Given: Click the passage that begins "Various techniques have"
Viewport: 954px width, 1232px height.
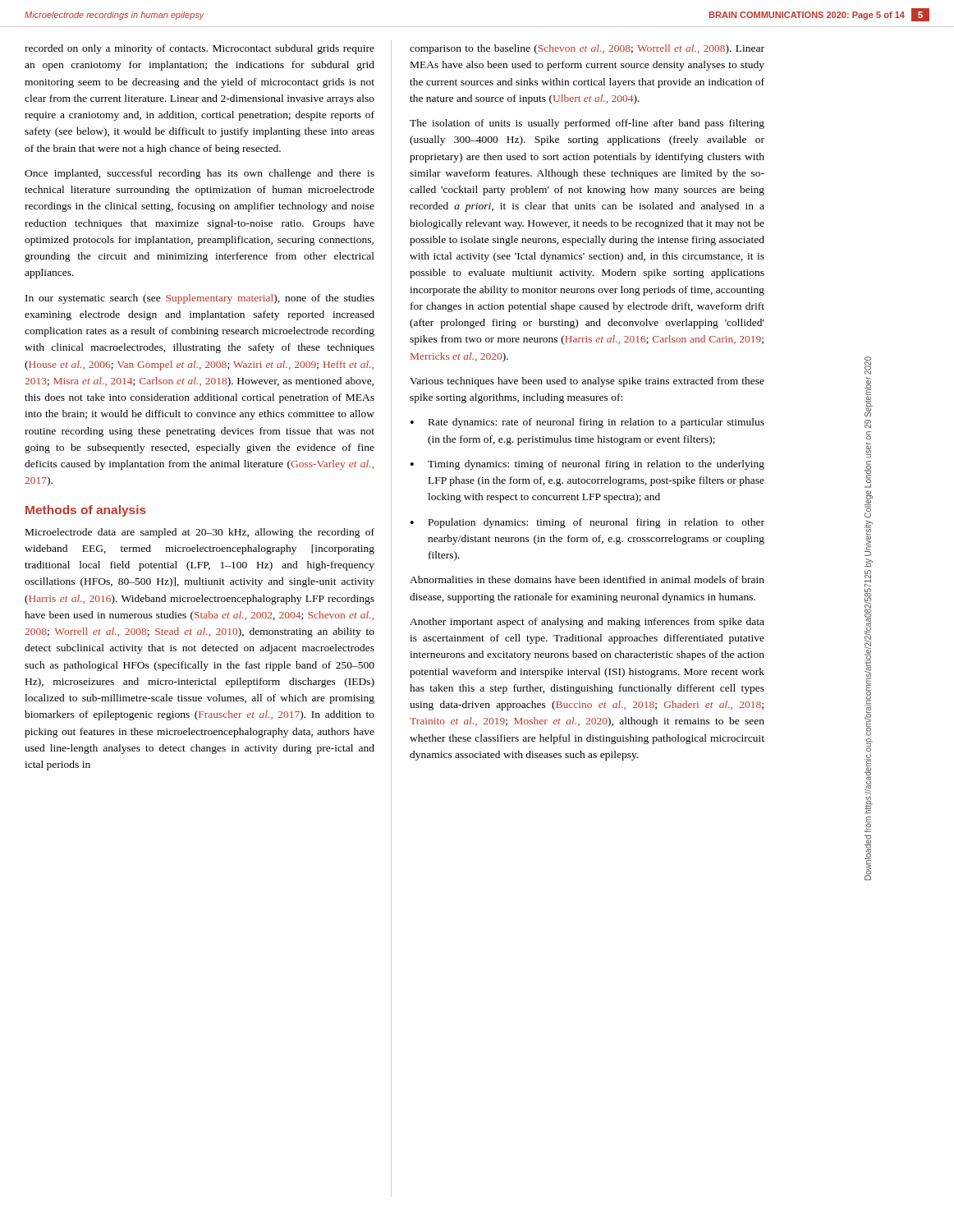Looking at the screenshot, I should point(587,389).
